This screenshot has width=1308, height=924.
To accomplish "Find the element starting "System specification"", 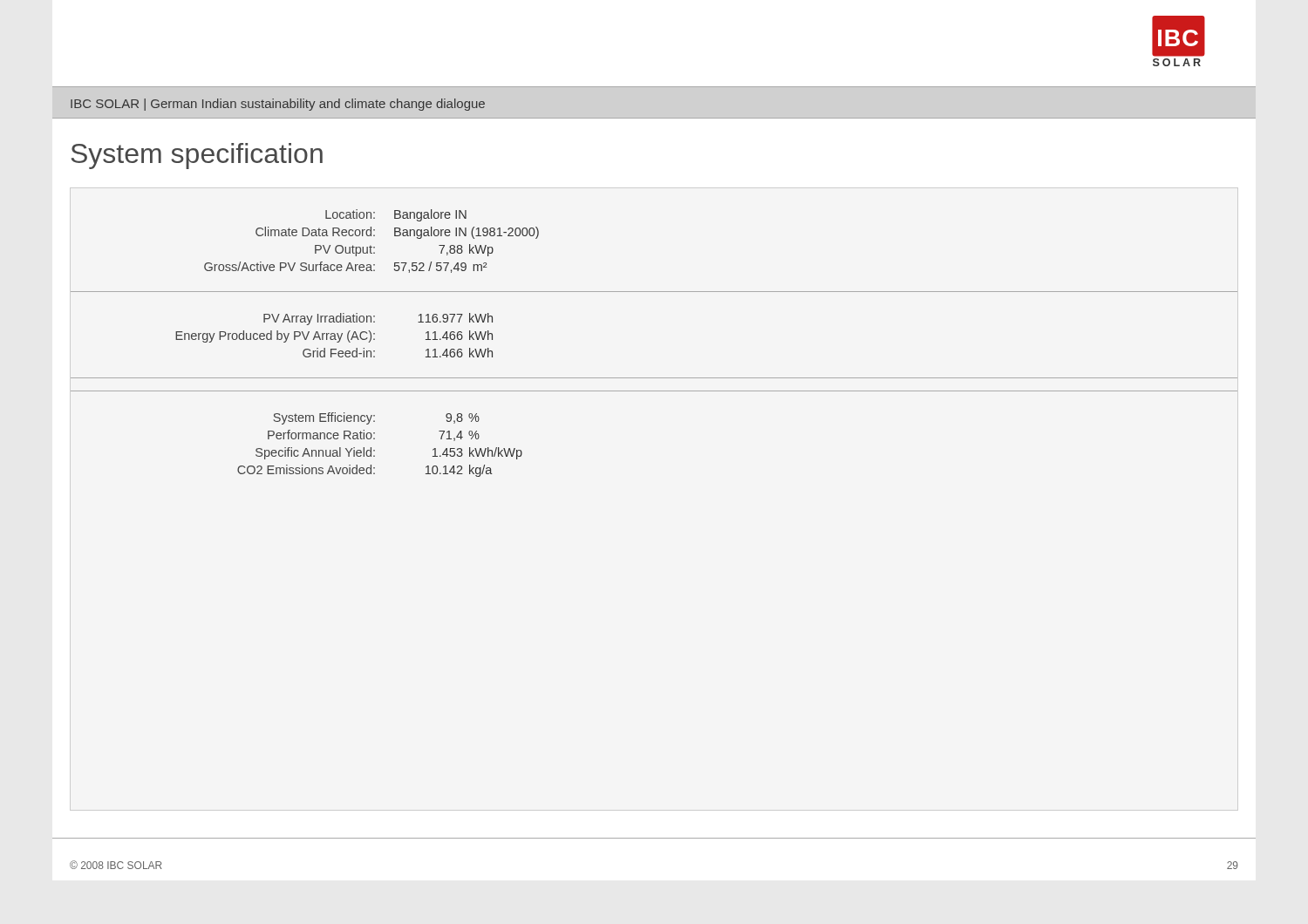I will pos(197,153).
